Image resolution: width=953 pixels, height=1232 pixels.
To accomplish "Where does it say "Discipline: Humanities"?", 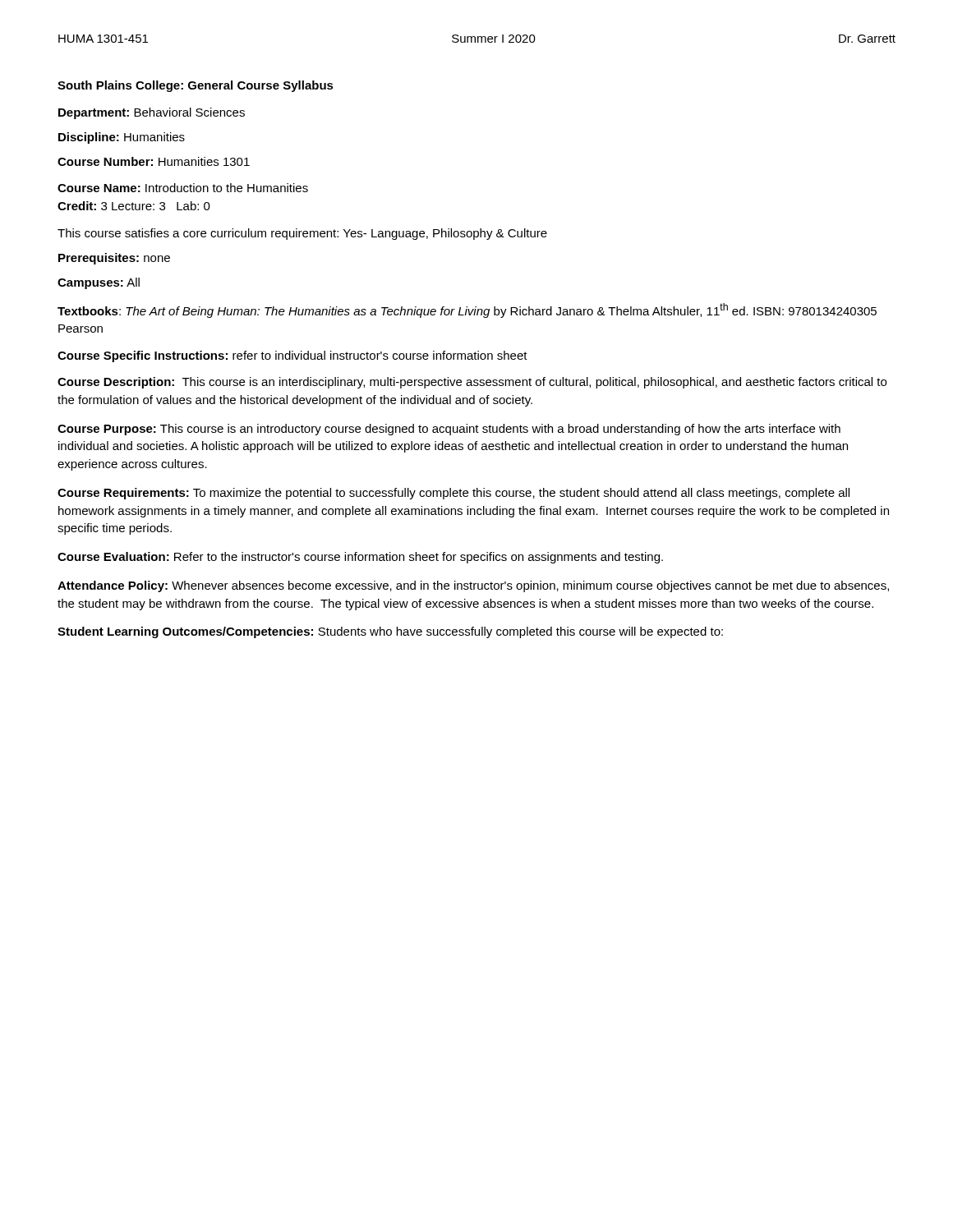I will coord(121,137).
